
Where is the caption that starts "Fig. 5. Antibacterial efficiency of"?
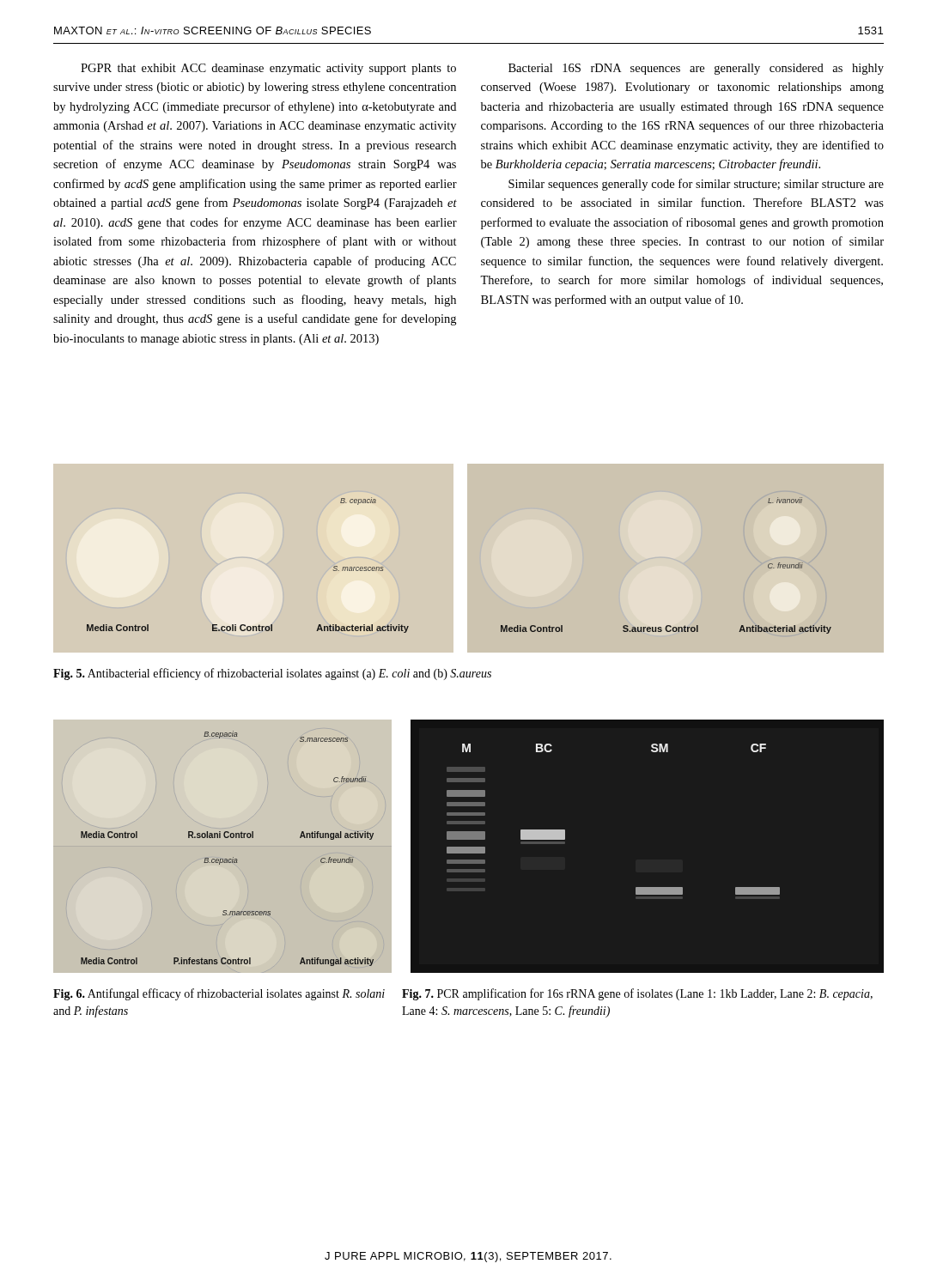pos(272,674)
